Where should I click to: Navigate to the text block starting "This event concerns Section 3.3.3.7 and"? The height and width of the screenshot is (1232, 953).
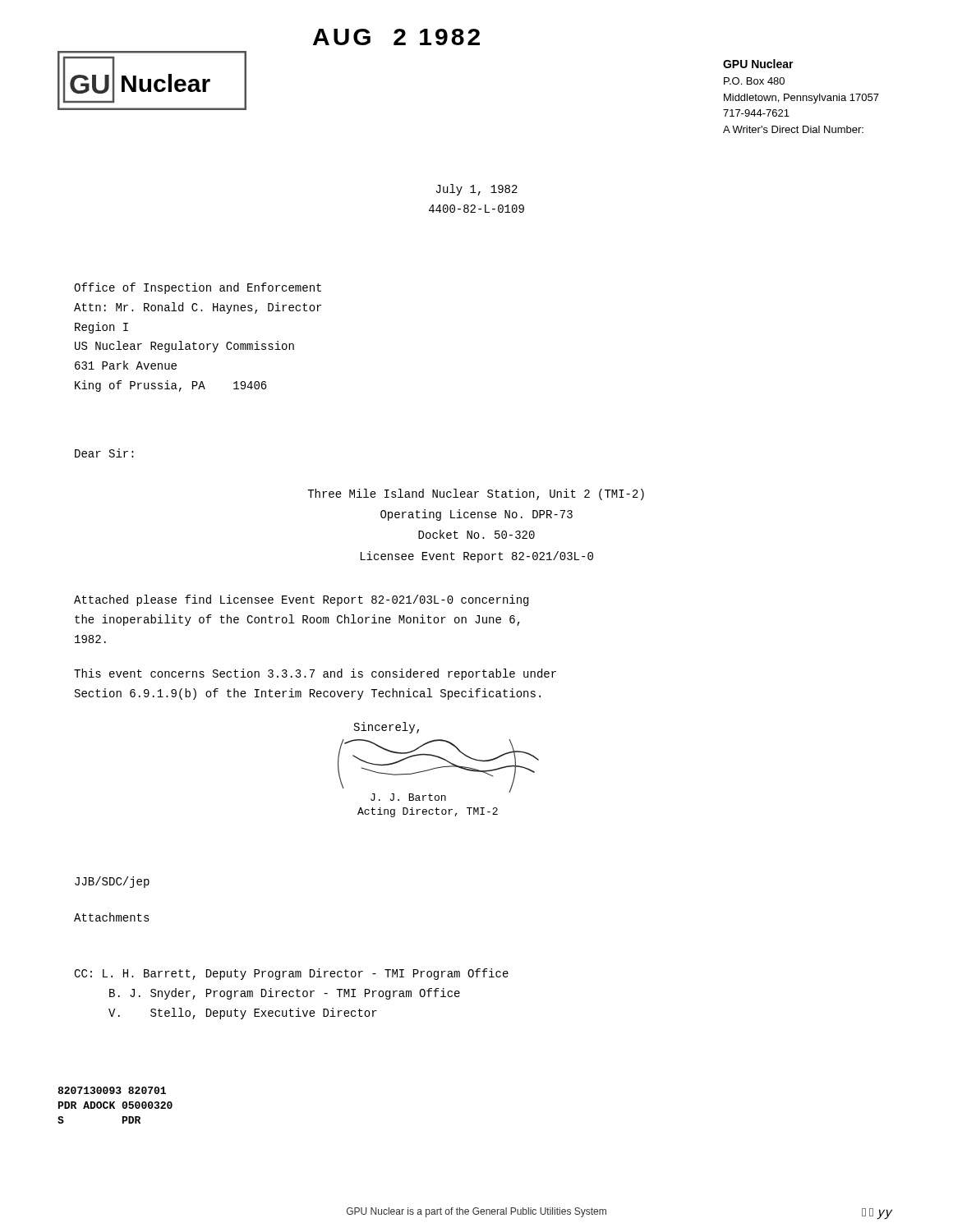316,684
